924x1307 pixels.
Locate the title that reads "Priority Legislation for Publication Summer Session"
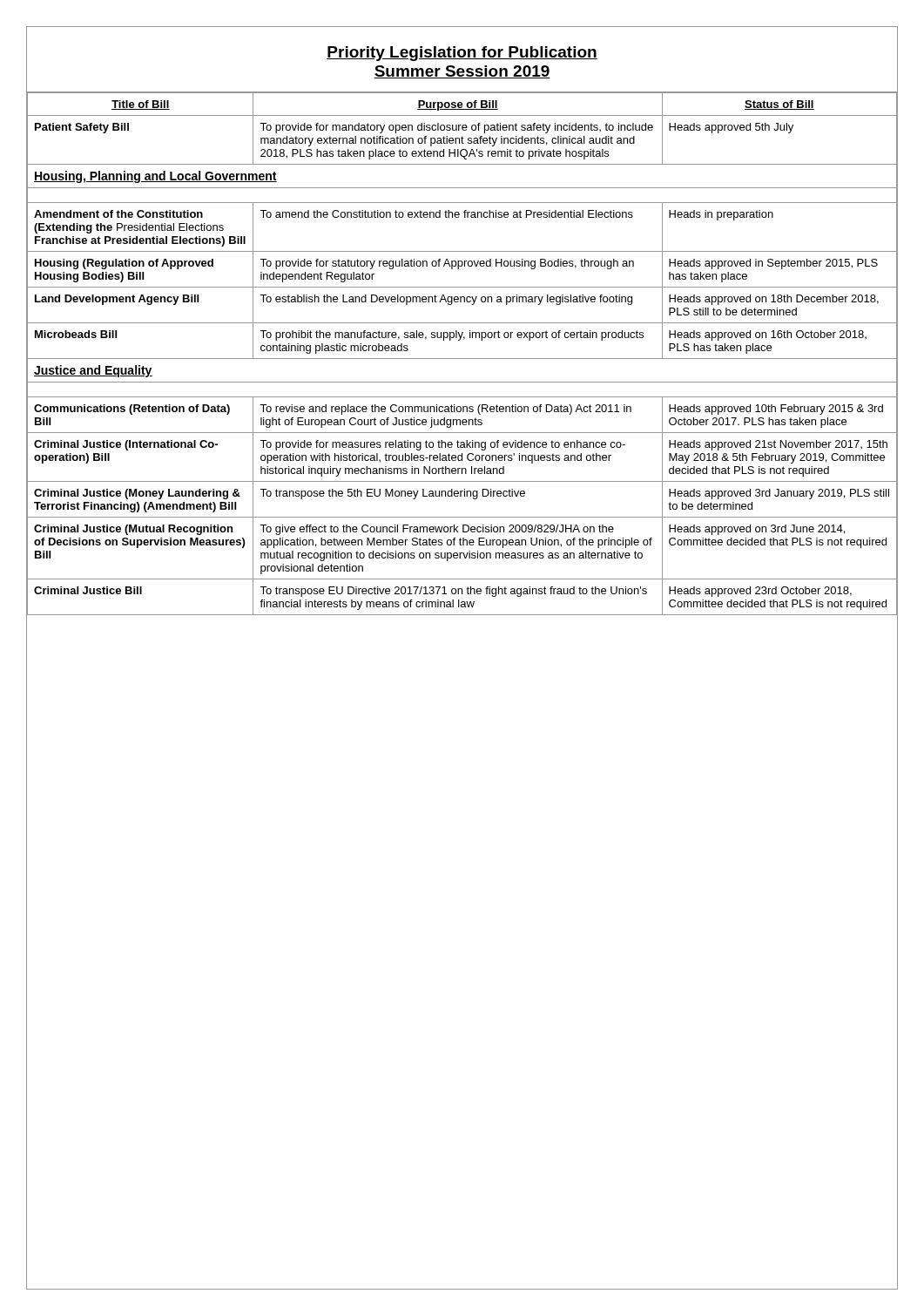pos(462,62)
